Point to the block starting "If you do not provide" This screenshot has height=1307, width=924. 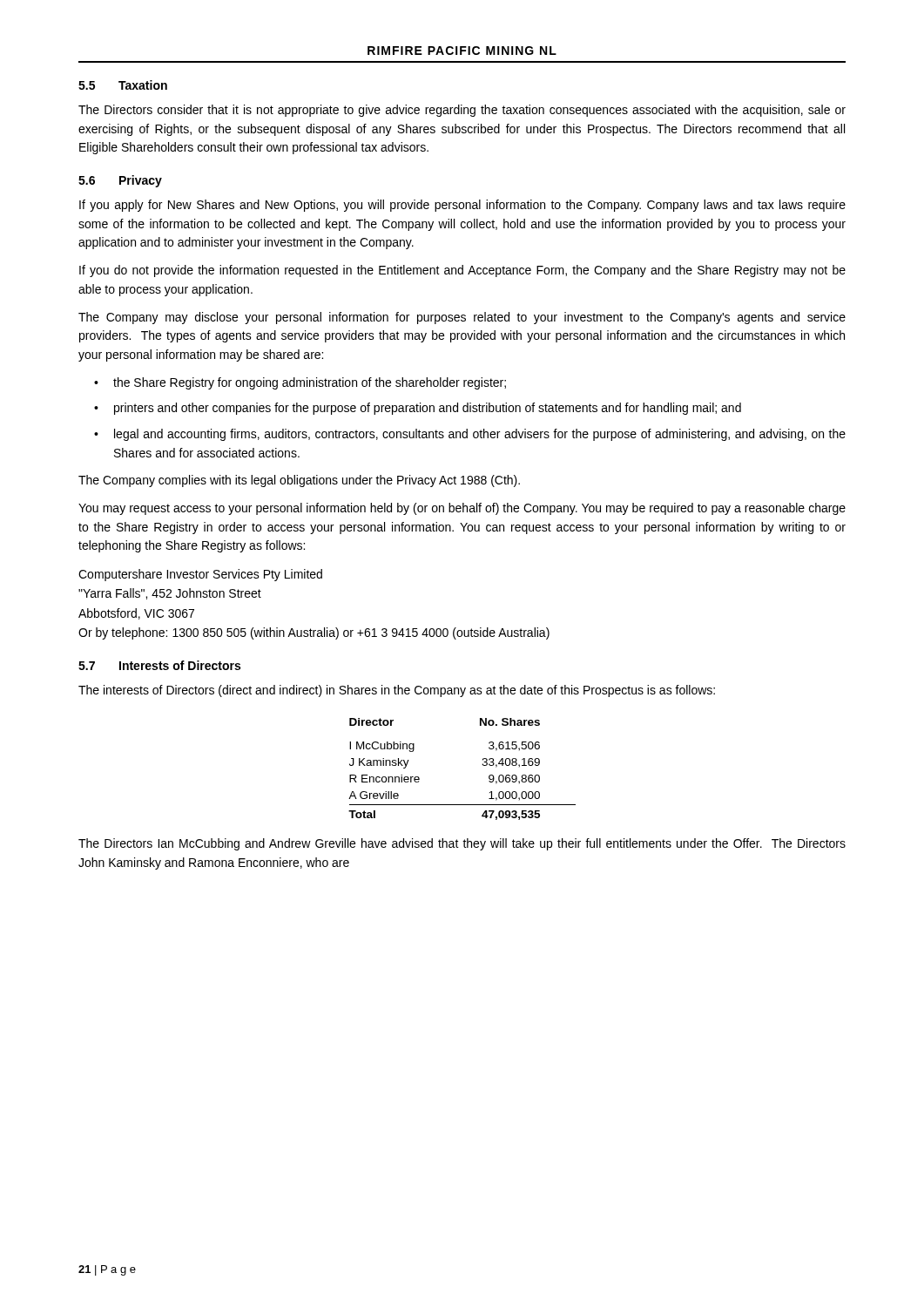(x=462, y=280)
